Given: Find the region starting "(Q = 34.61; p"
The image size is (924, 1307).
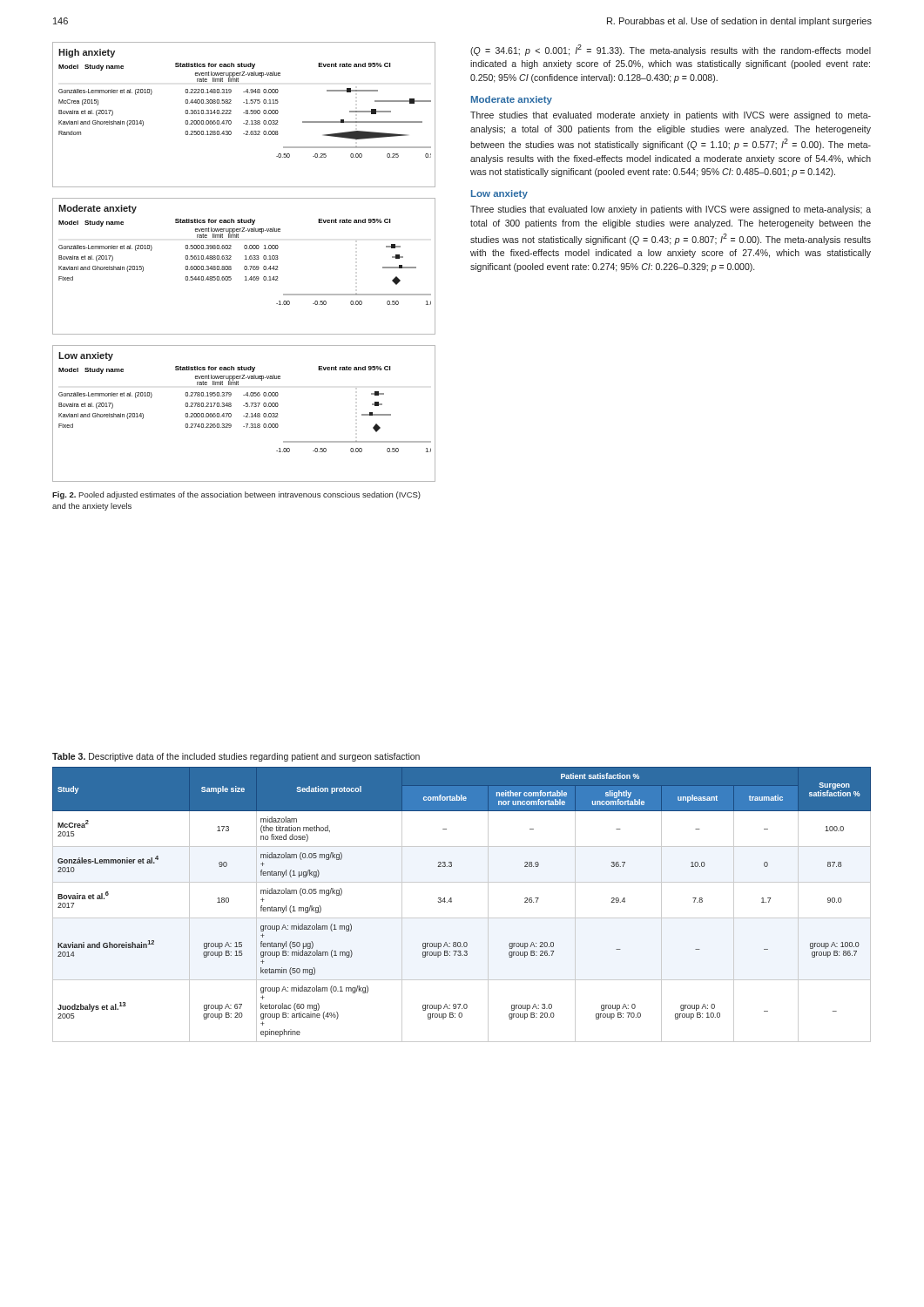Looking at the screenshot, I should (x=671, y=63).
